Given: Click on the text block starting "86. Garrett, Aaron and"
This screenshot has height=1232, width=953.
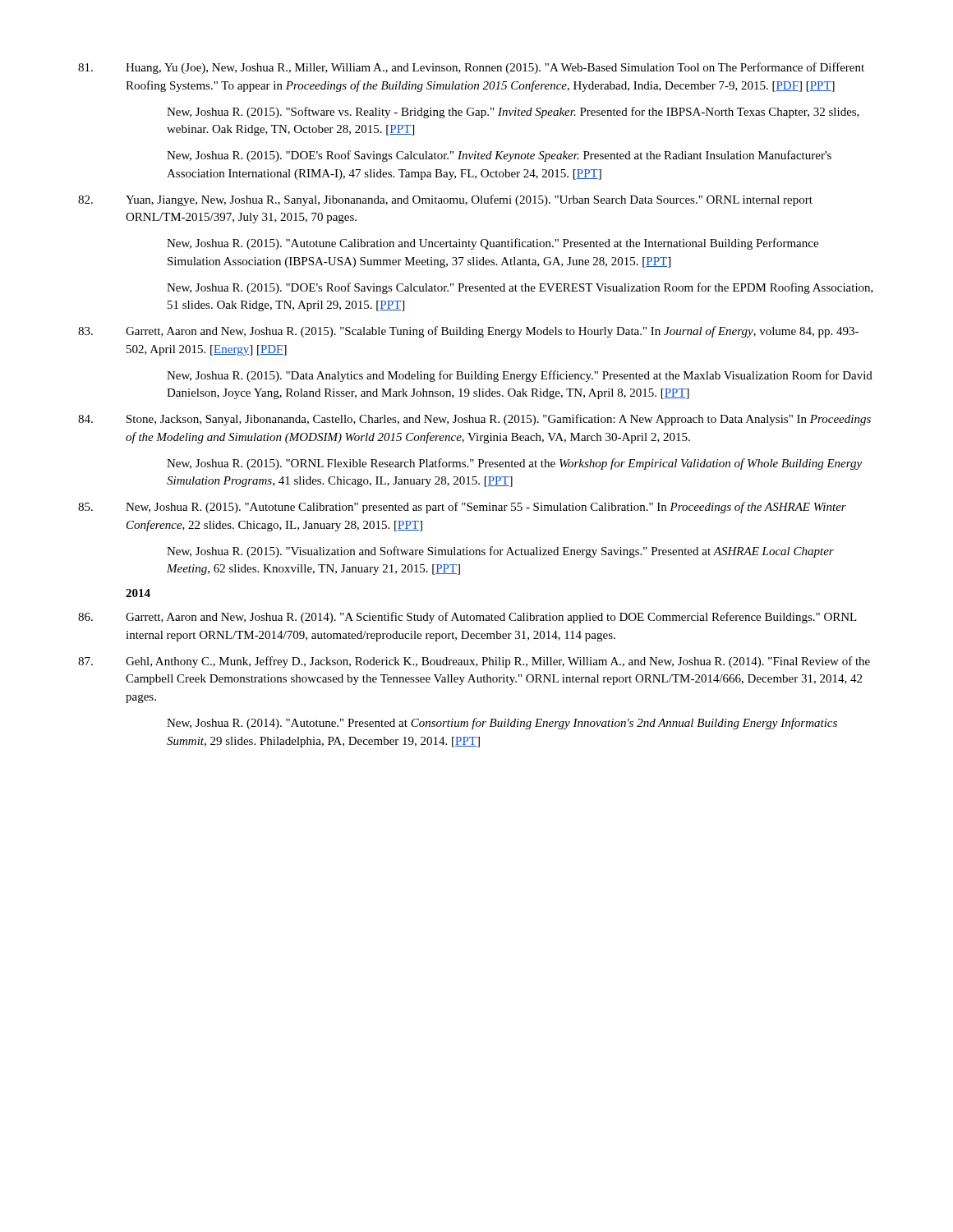Looking at the screenshot, I should click(476, 626).
